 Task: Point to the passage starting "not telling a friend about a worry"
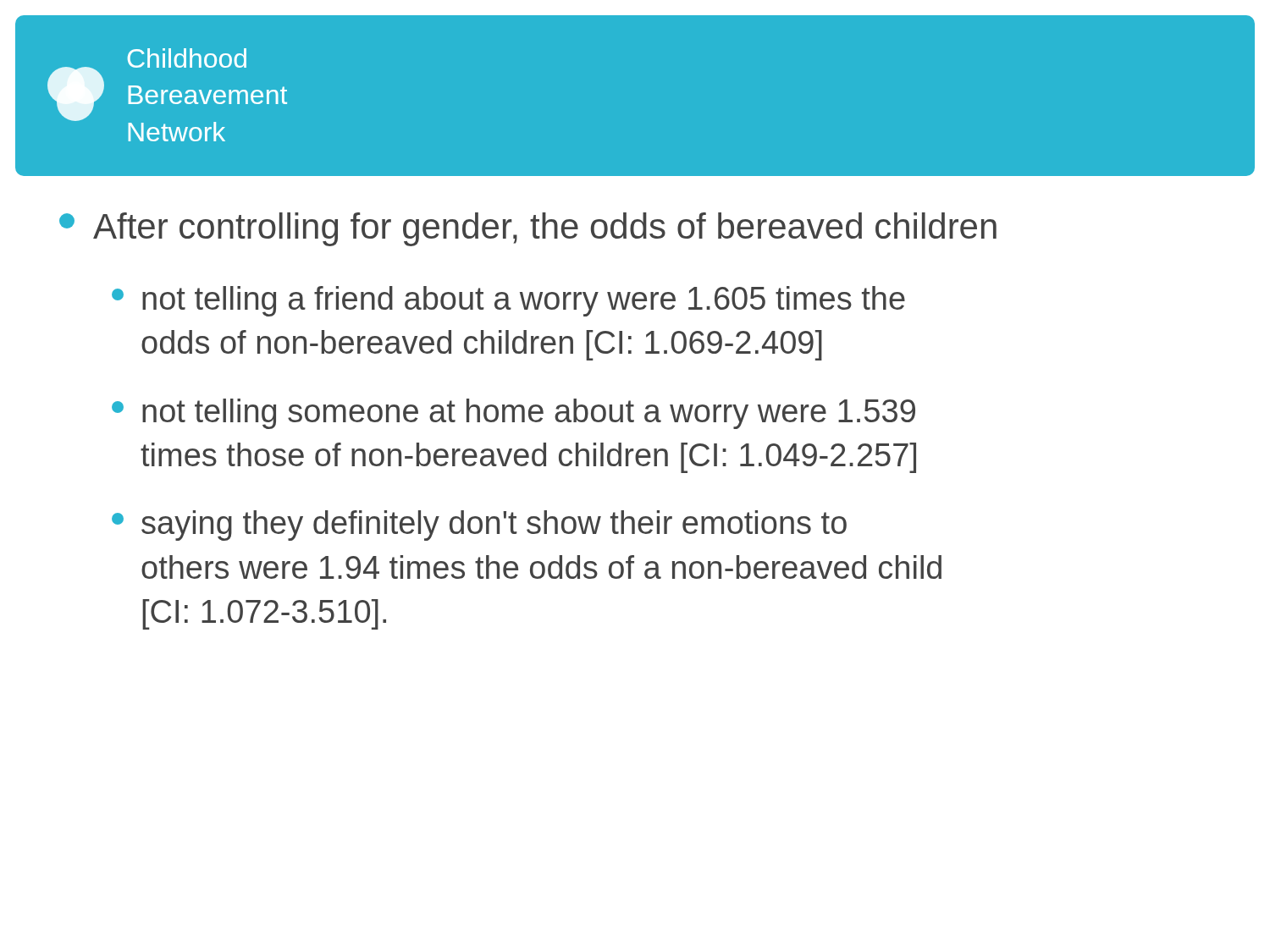tap(509, 321)
